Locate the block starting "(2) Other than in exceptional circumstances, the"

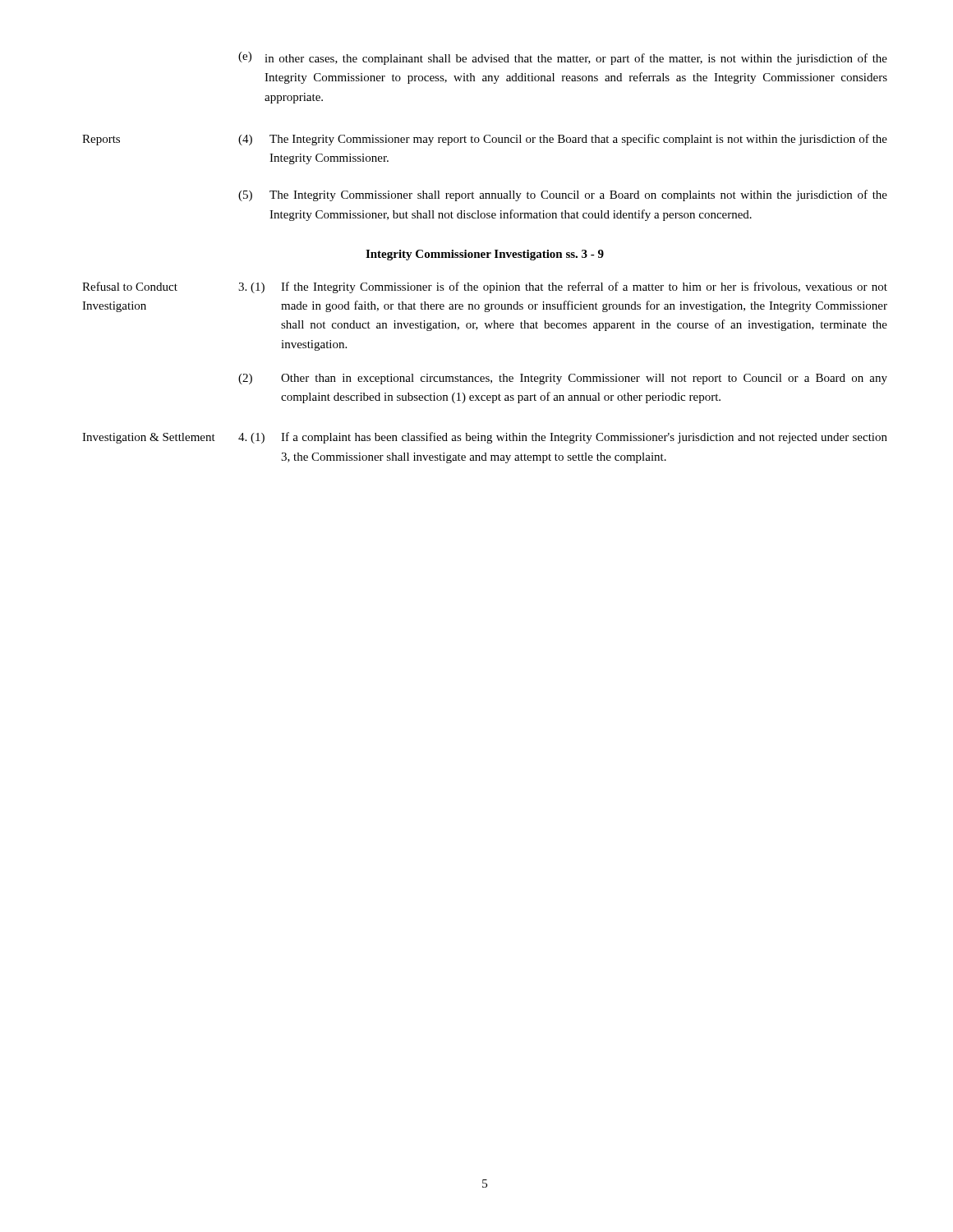pos(485,388)
